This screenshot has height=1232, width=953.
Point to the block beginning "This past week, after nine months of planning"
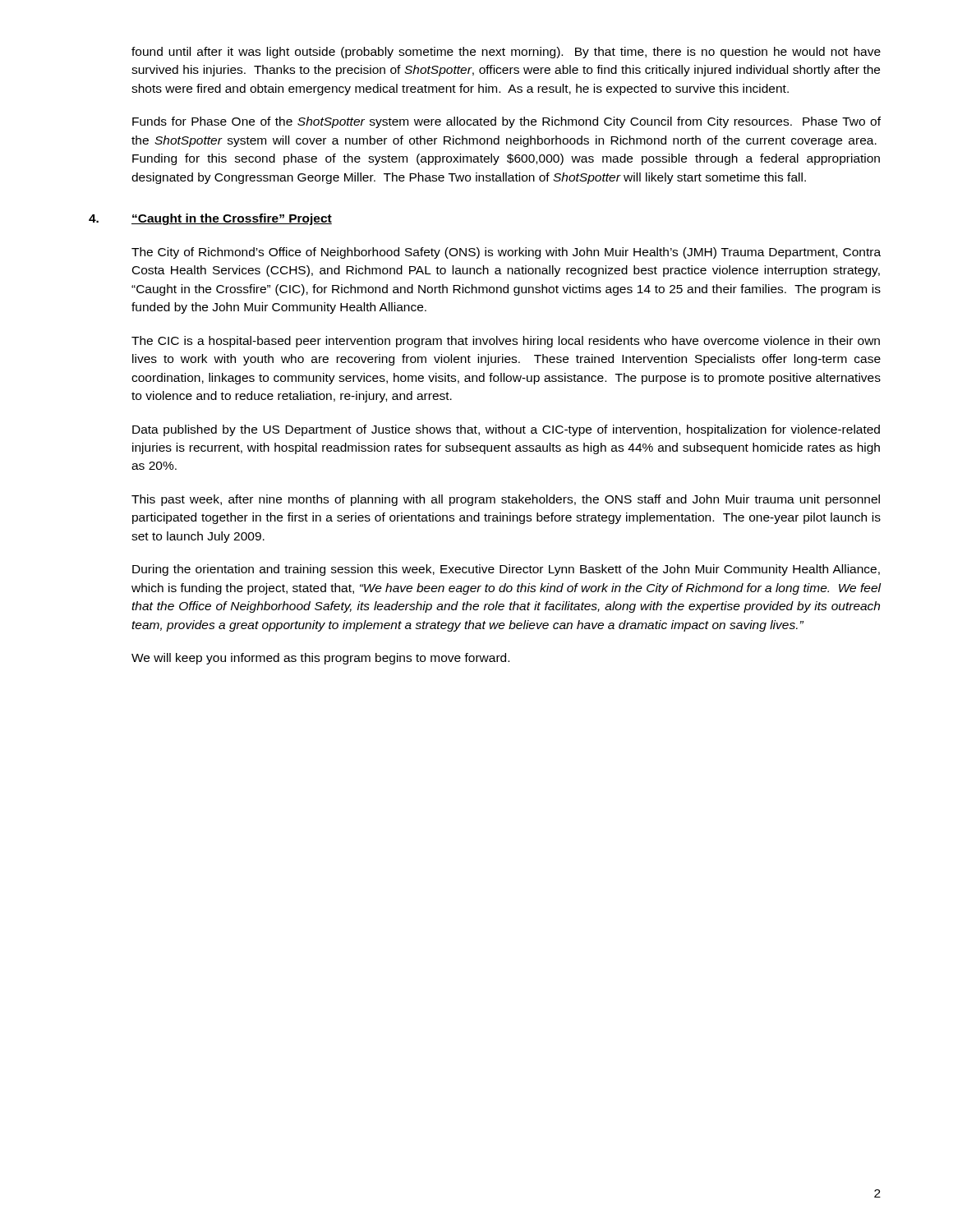(x=506, y=517)
